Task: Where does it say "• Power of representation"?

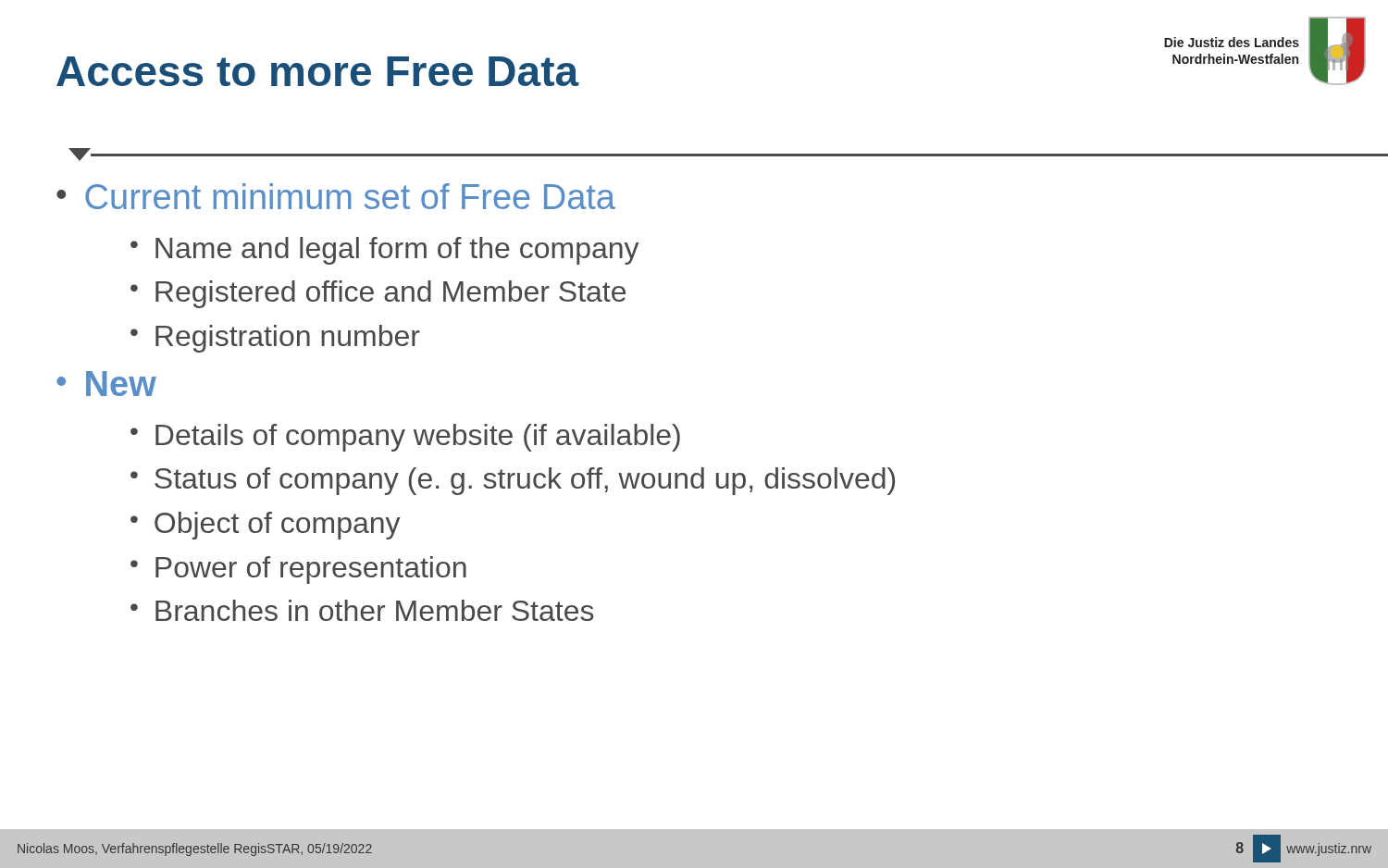Action: click(x=299, y=568)
